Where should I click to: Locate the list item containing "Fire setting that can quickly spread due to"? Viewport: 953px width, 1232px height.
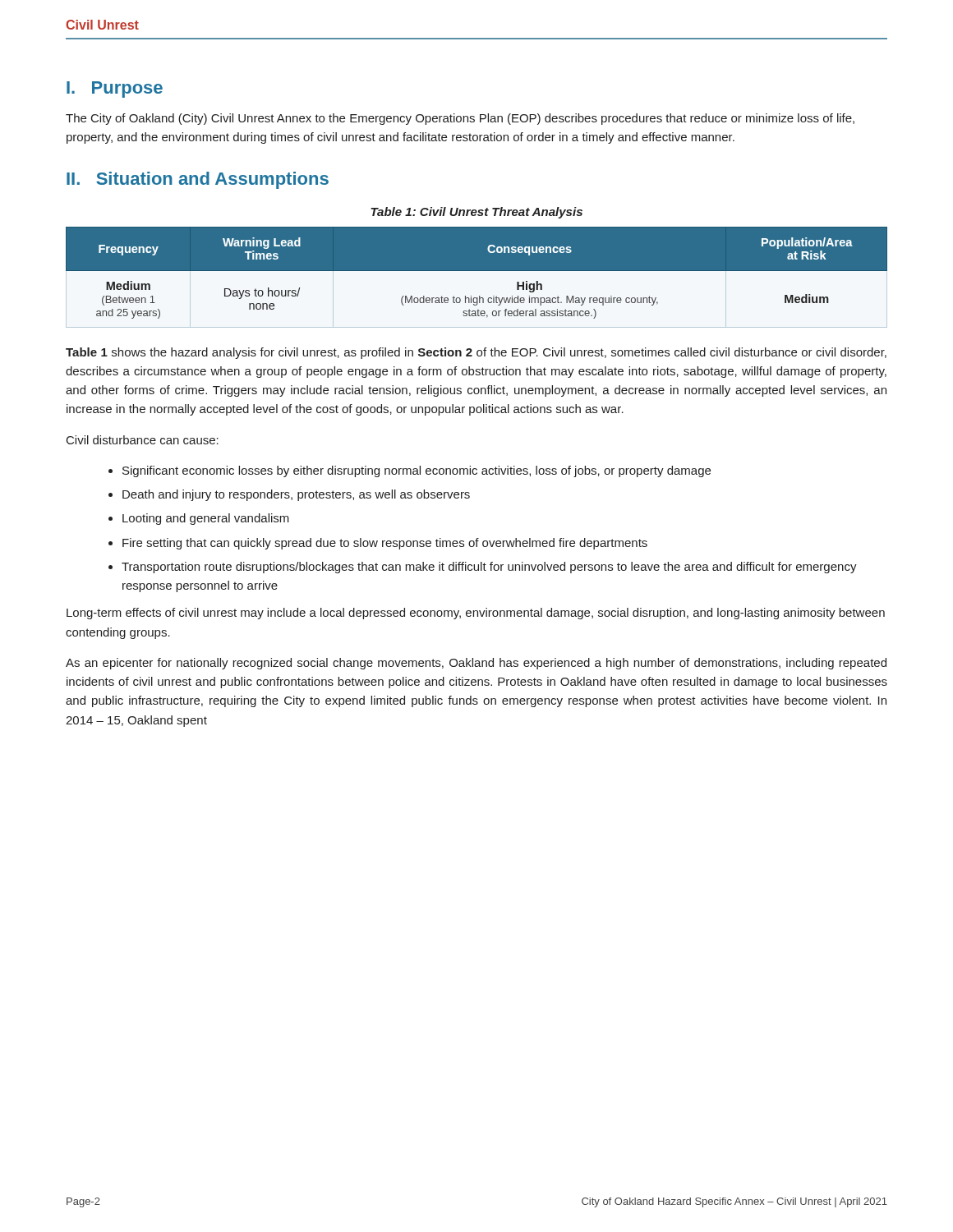coord(385,542)
